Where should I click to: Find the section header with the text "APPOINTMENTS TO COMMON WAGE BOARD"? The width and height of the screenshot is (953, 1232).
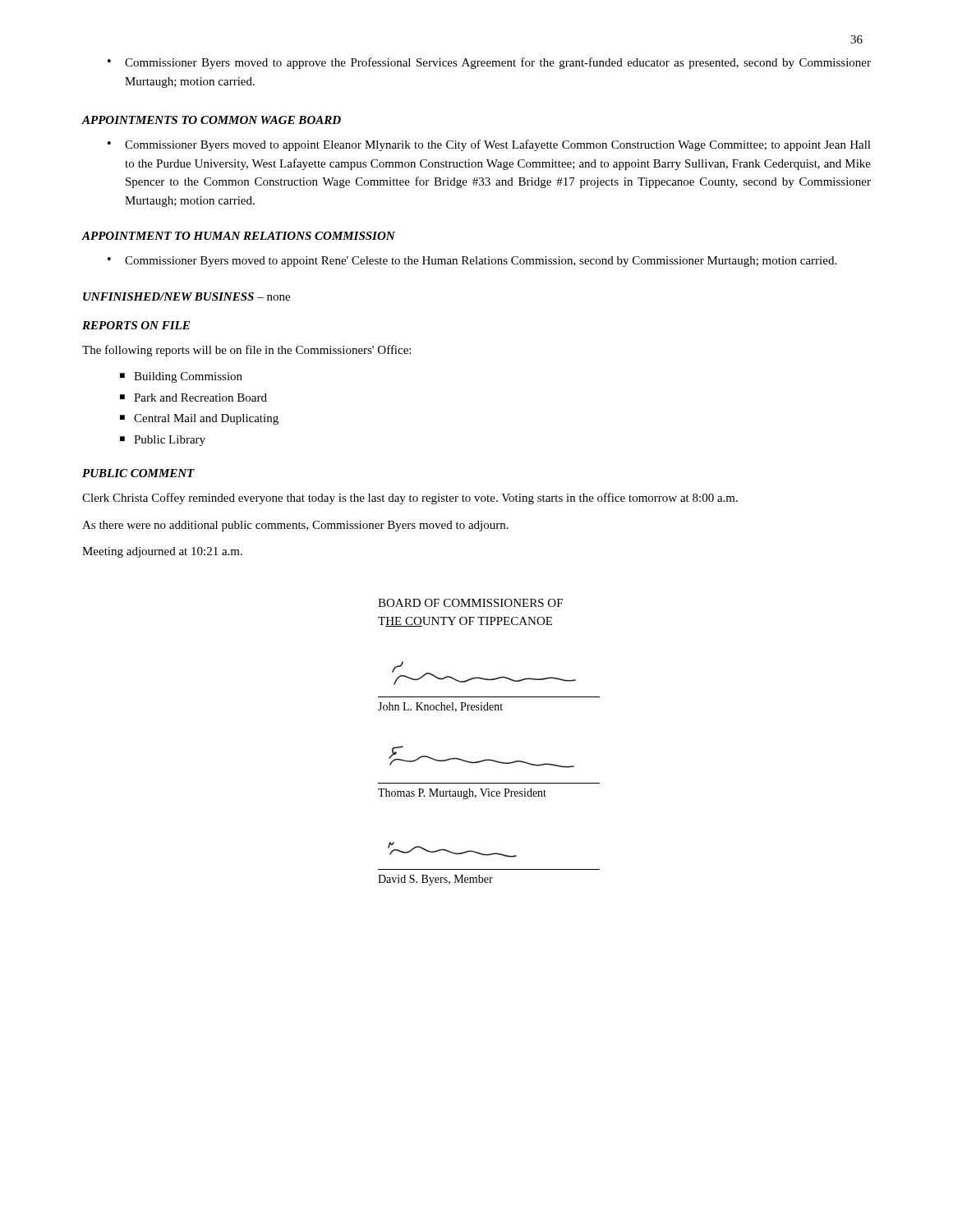tap(212, 120)
